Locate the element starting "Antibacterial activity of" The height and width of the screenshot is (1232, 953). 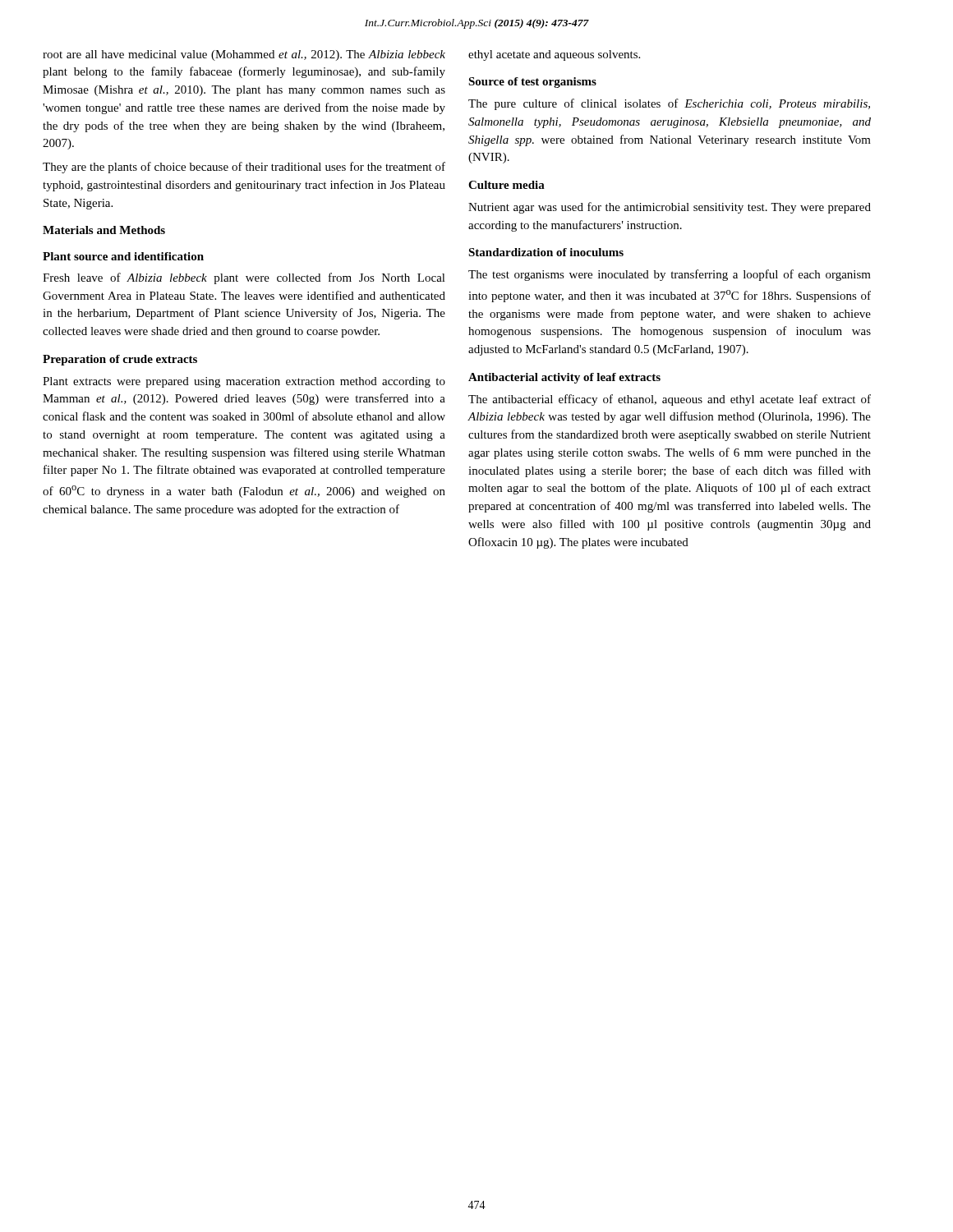tap(564, 377)
